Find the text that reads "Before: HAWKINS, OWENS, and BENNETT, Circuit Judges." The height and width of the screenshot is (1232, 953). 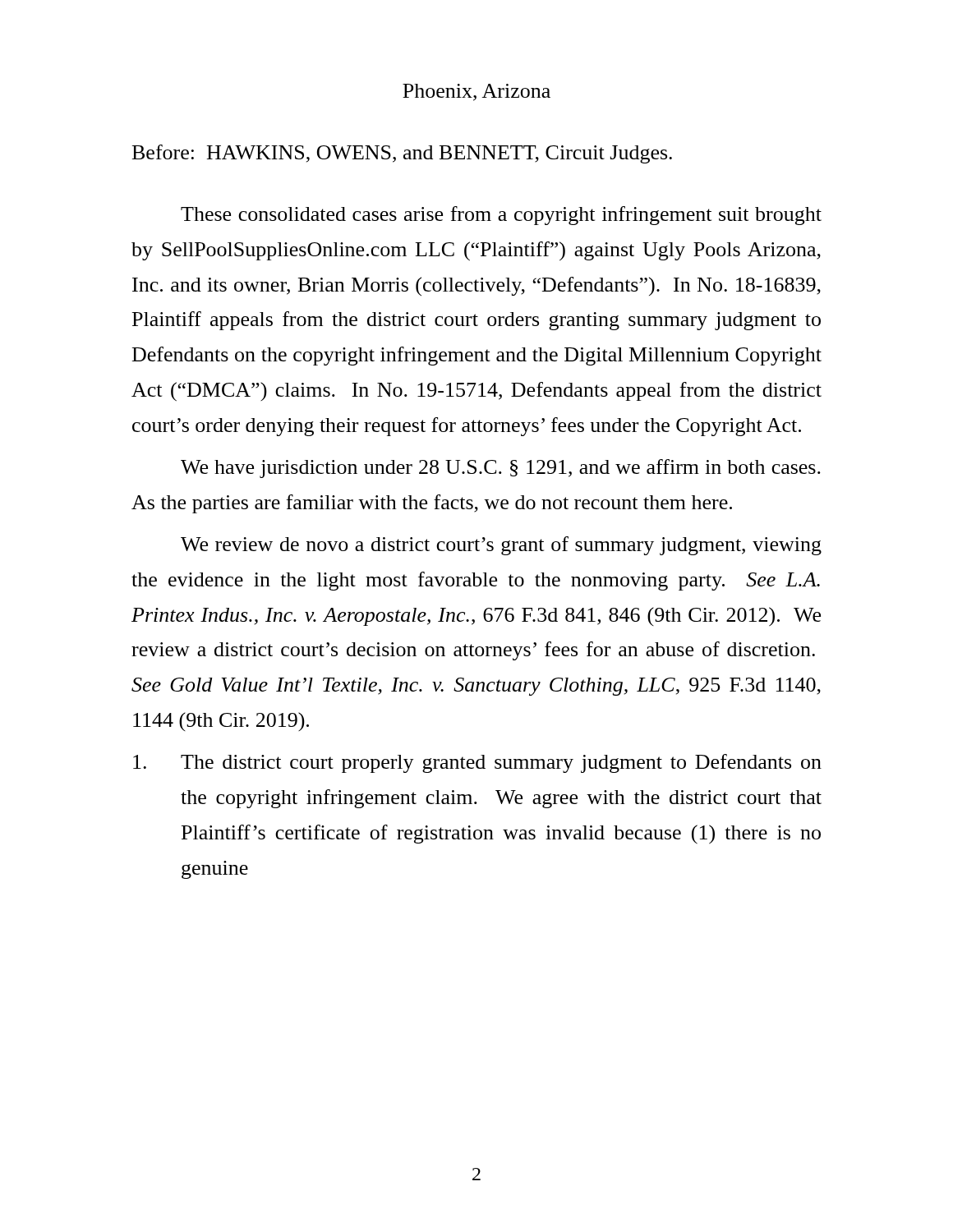tap(402, 152)
